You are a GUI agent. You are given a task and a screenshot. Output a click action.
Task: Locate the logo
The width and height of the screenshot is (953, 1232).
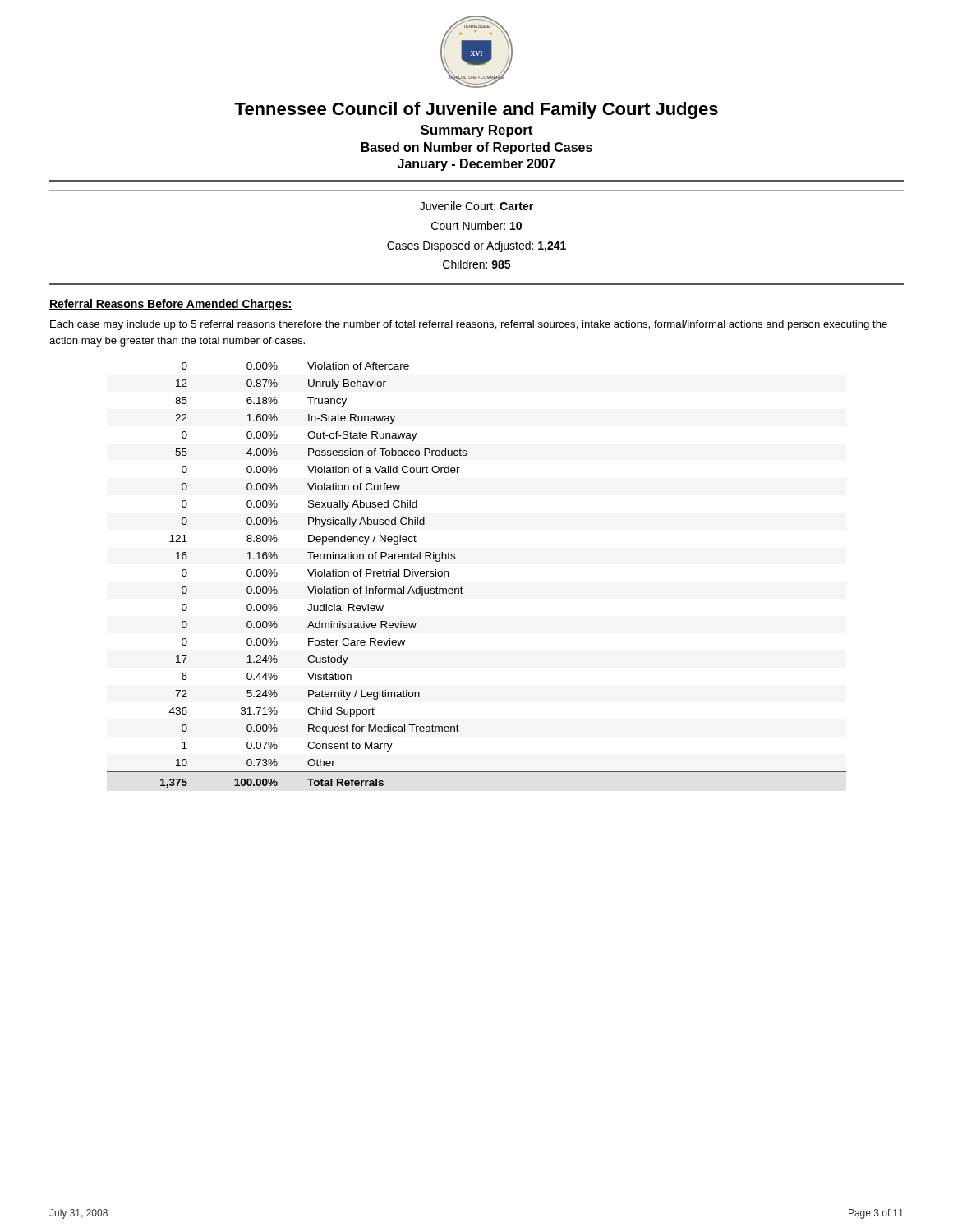coord(476,49)
